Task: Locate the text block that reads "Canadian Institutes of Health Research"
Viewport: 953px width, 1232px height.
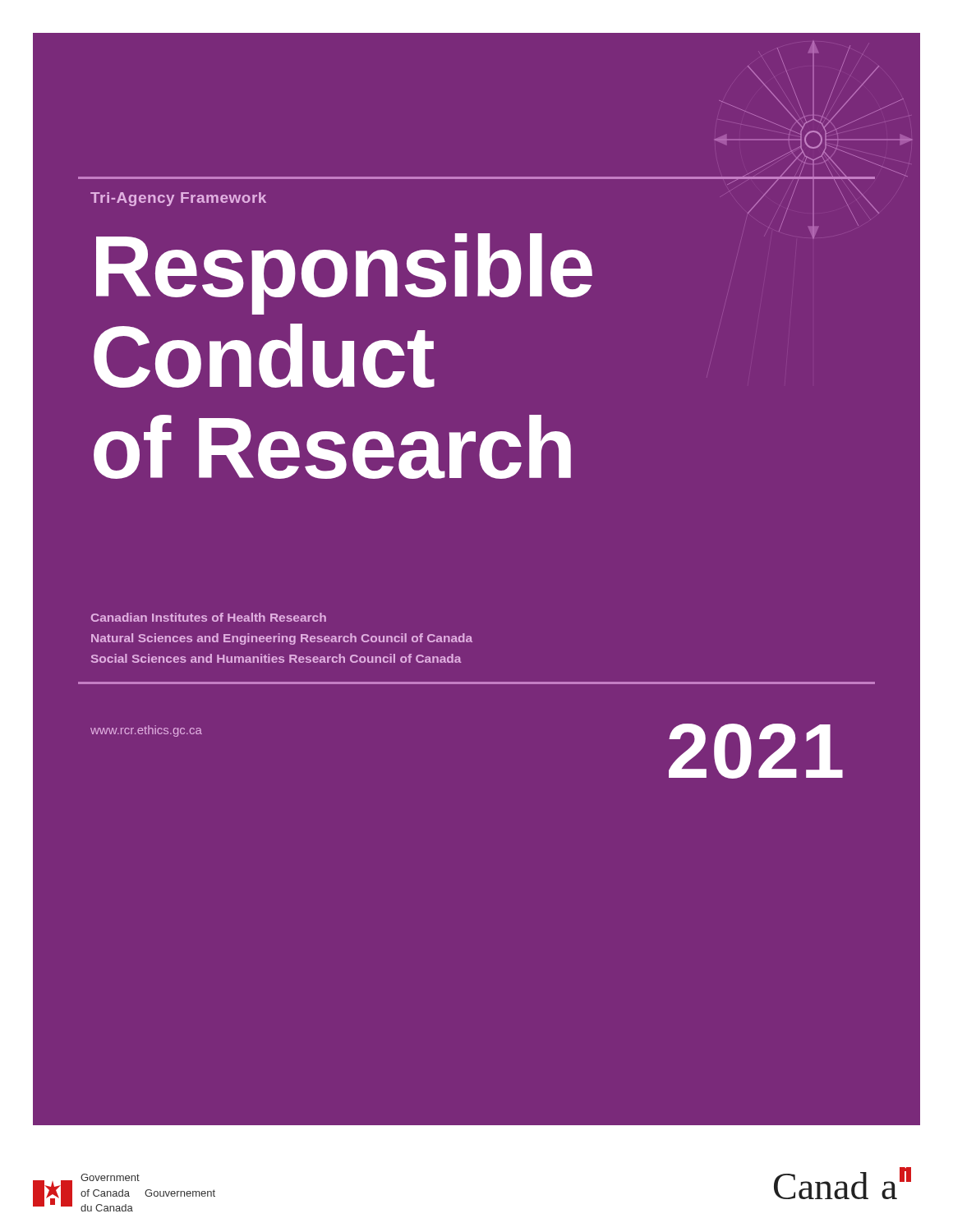Action: [281, 638]
